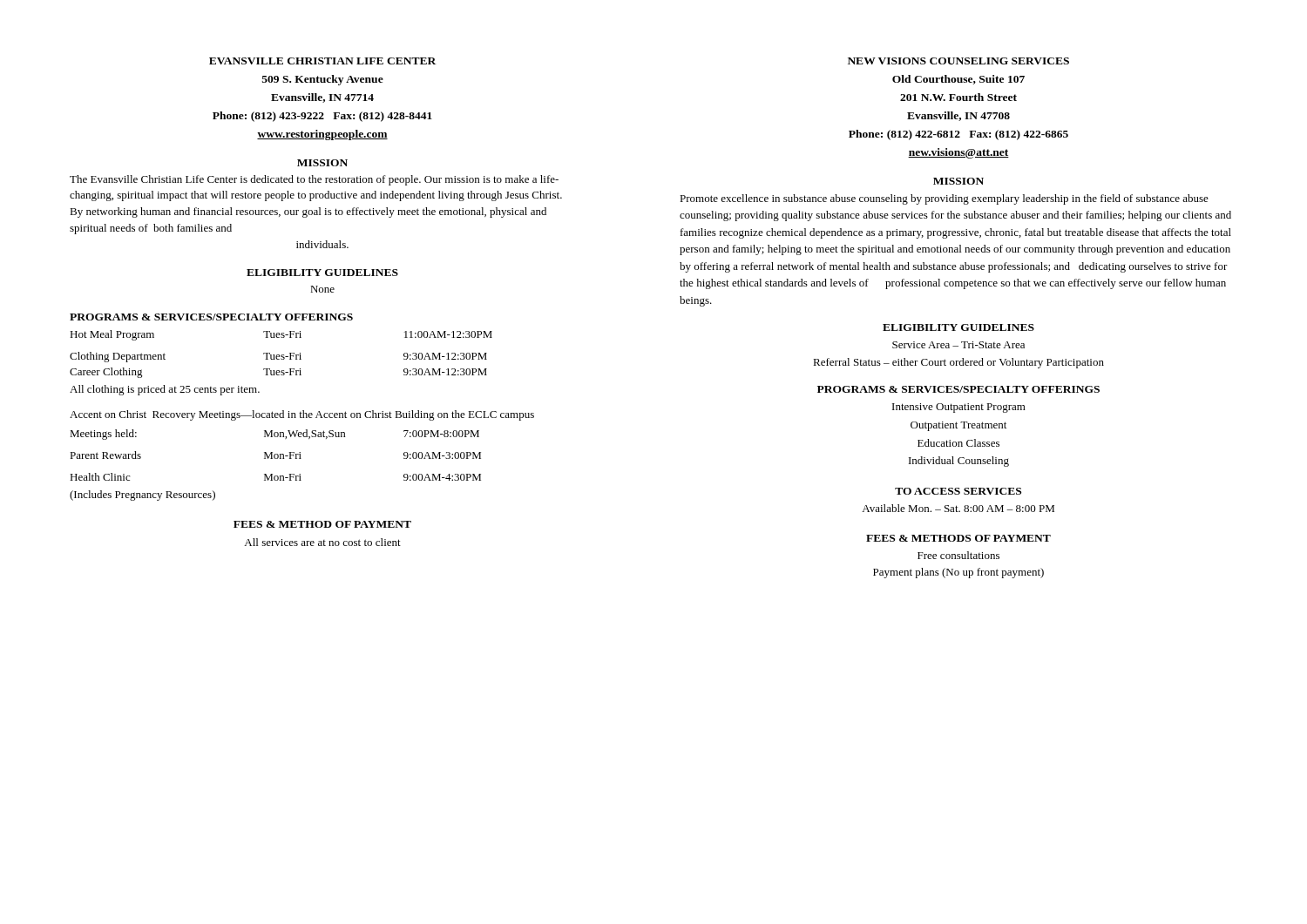Click on the text block that says "Service Area – Tri-State Area Referral Status"
Viewport: 1307px width, 924px height.
958,353
